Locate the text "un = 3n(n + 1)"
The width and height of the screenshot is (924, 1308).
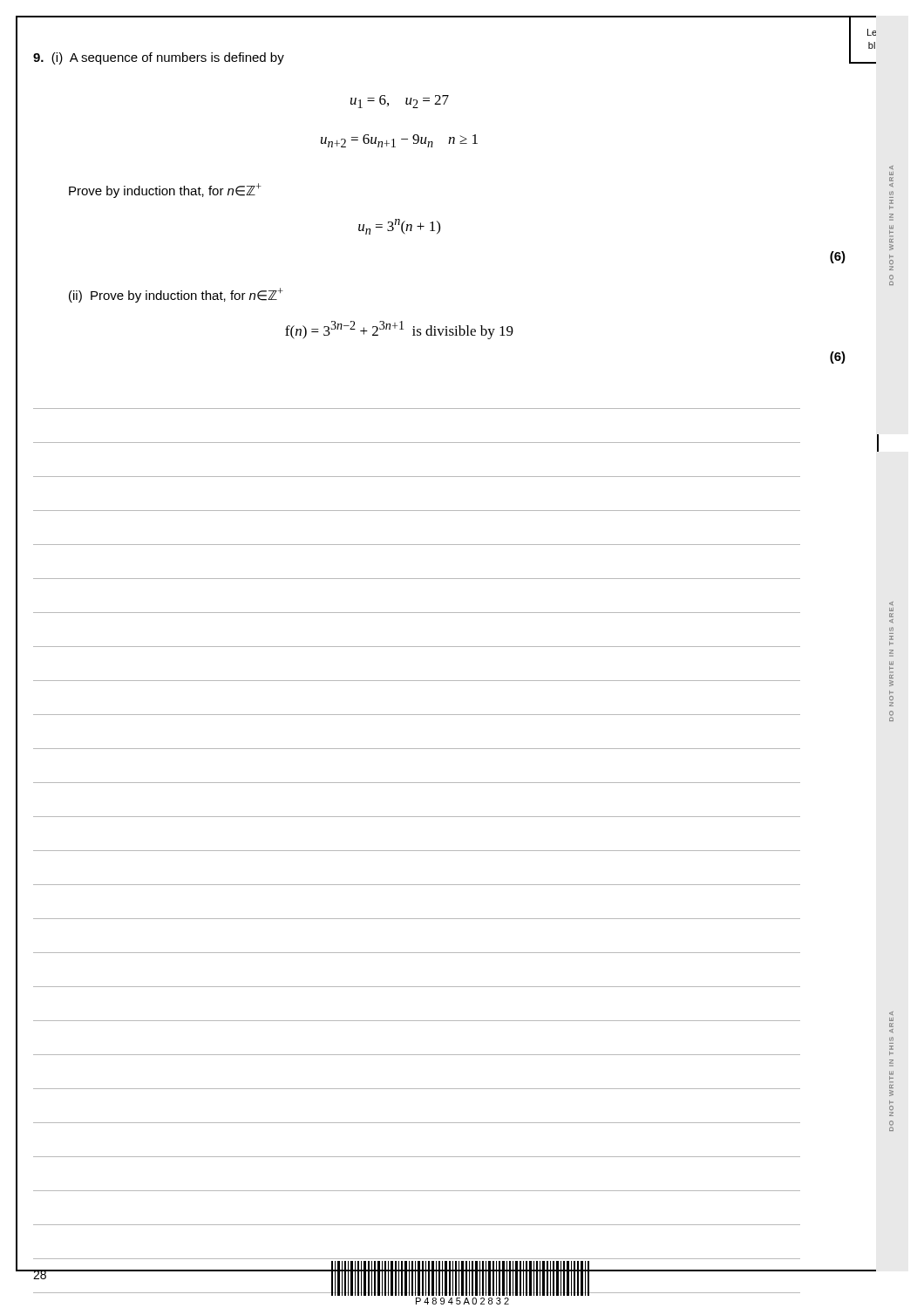point(399,225)
